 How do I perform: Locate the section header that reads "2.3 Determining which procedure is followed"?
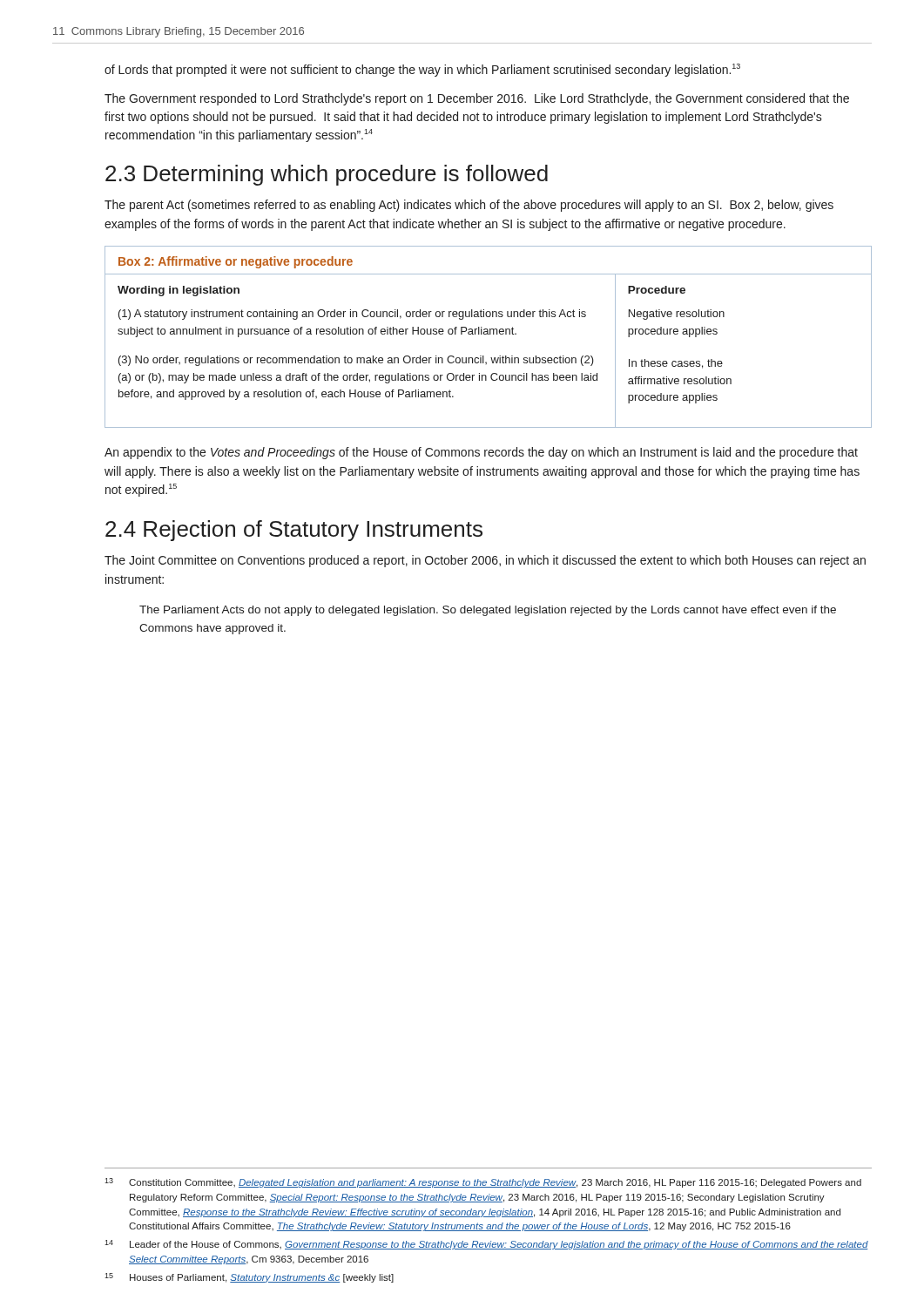click(x=327, y=173)
